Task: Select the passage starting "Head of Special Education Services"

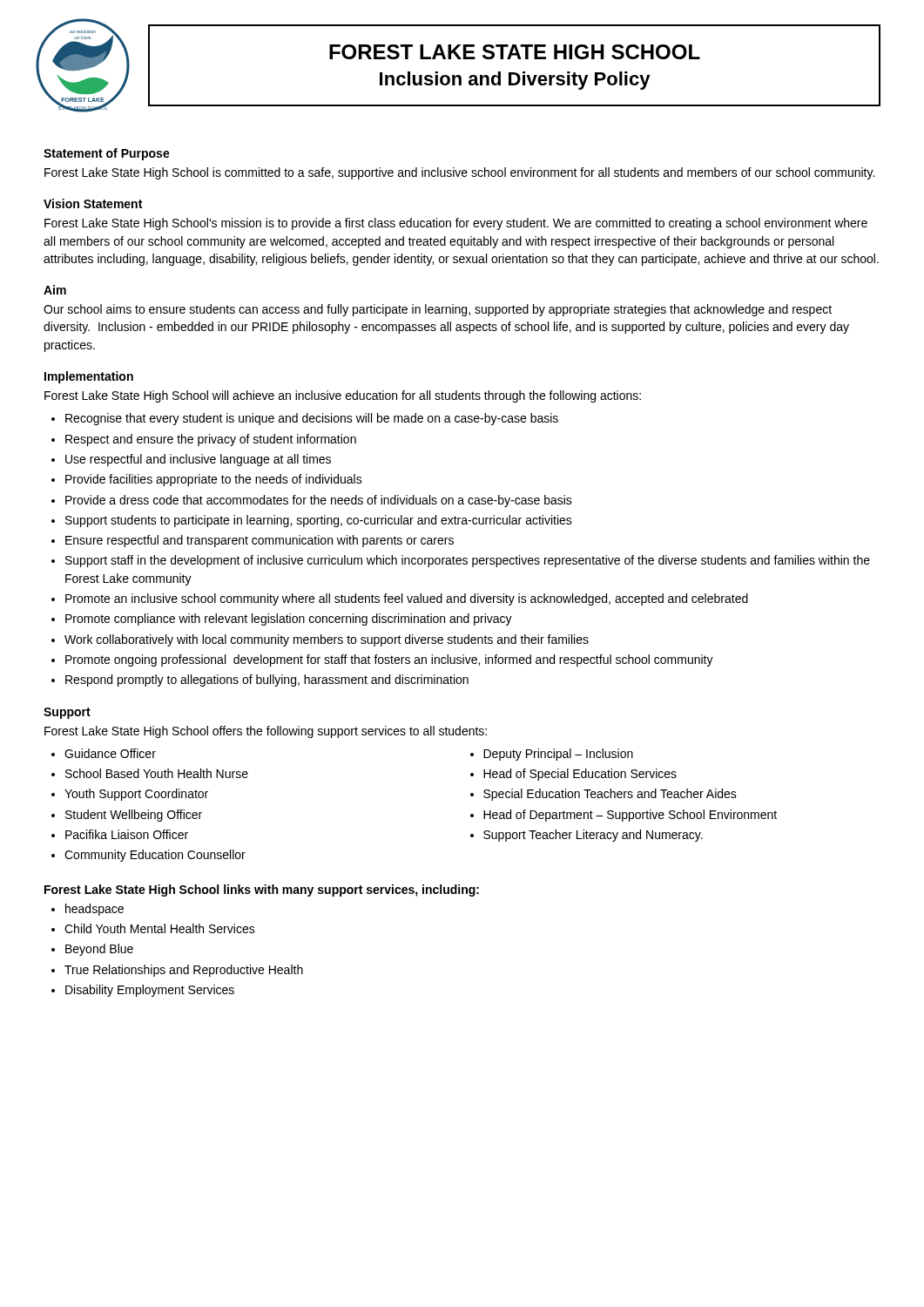Action: coord(580,774)
